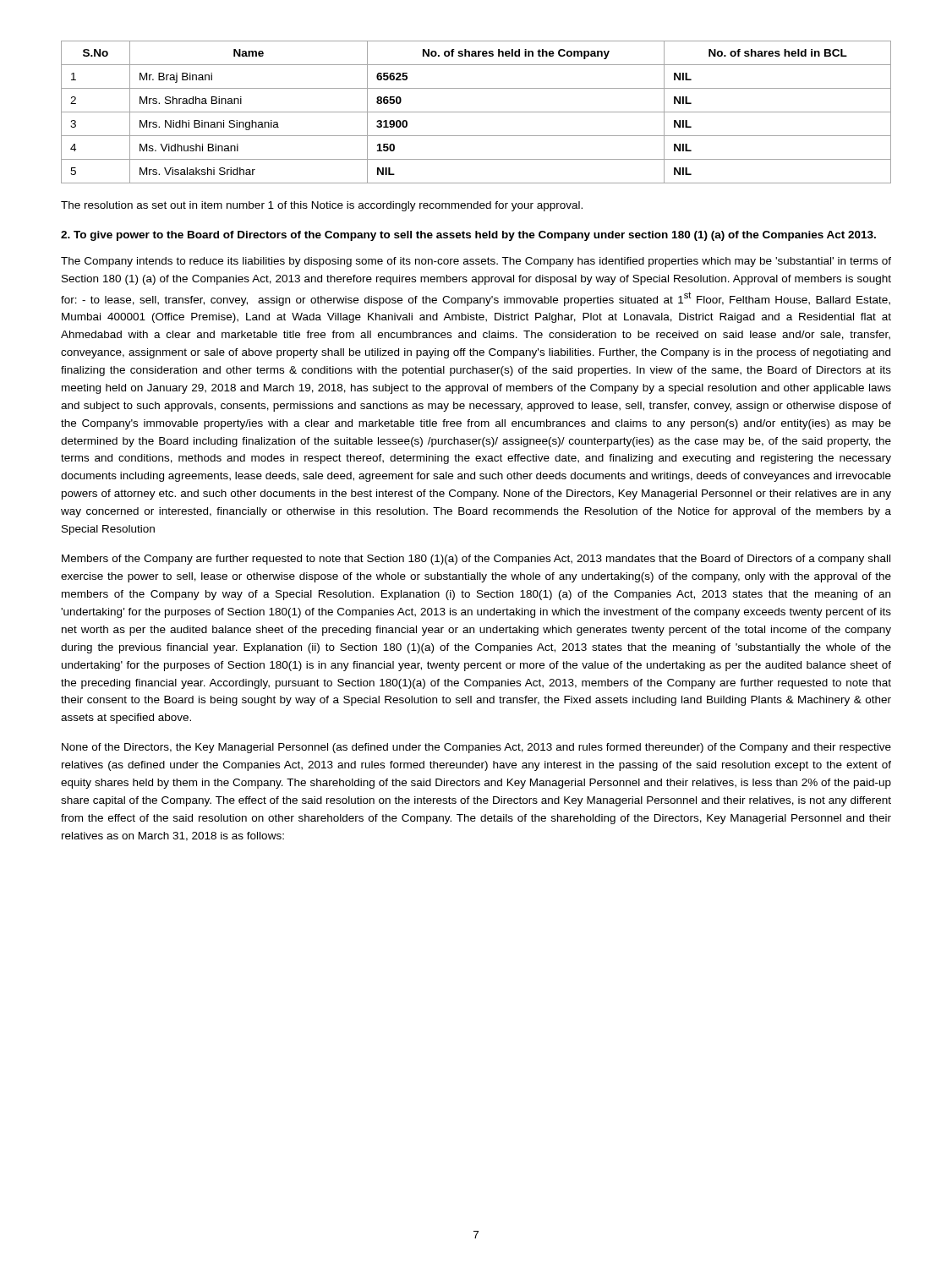Click the passage that begins "The resolution as"
This screenshot has height=1268, width=952.
coord(322,205)
